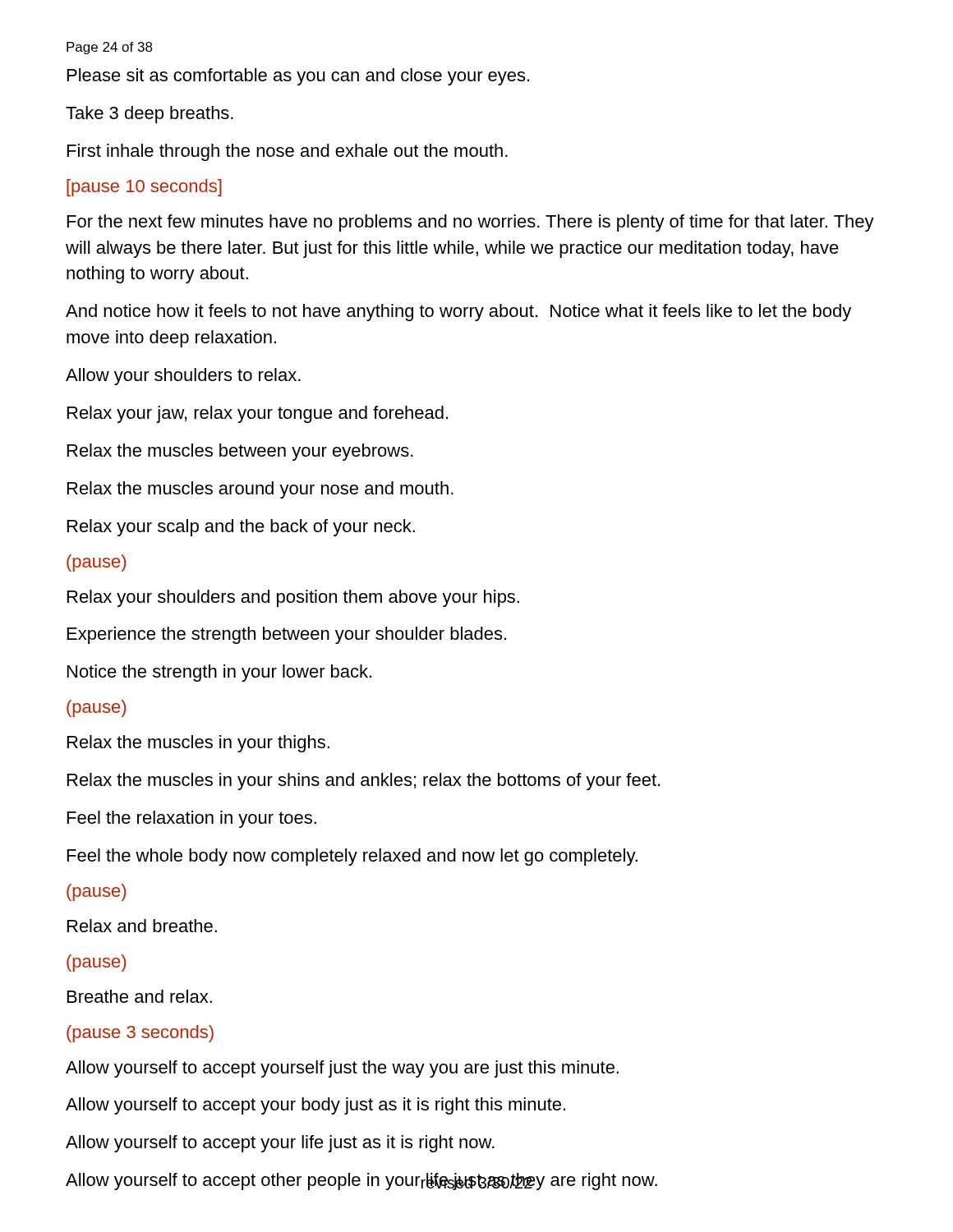Viewport: 953px width, 1232px height.
Task: Locate the text starting "Allow your shoulders to relax."
Action: coord(184,375)
